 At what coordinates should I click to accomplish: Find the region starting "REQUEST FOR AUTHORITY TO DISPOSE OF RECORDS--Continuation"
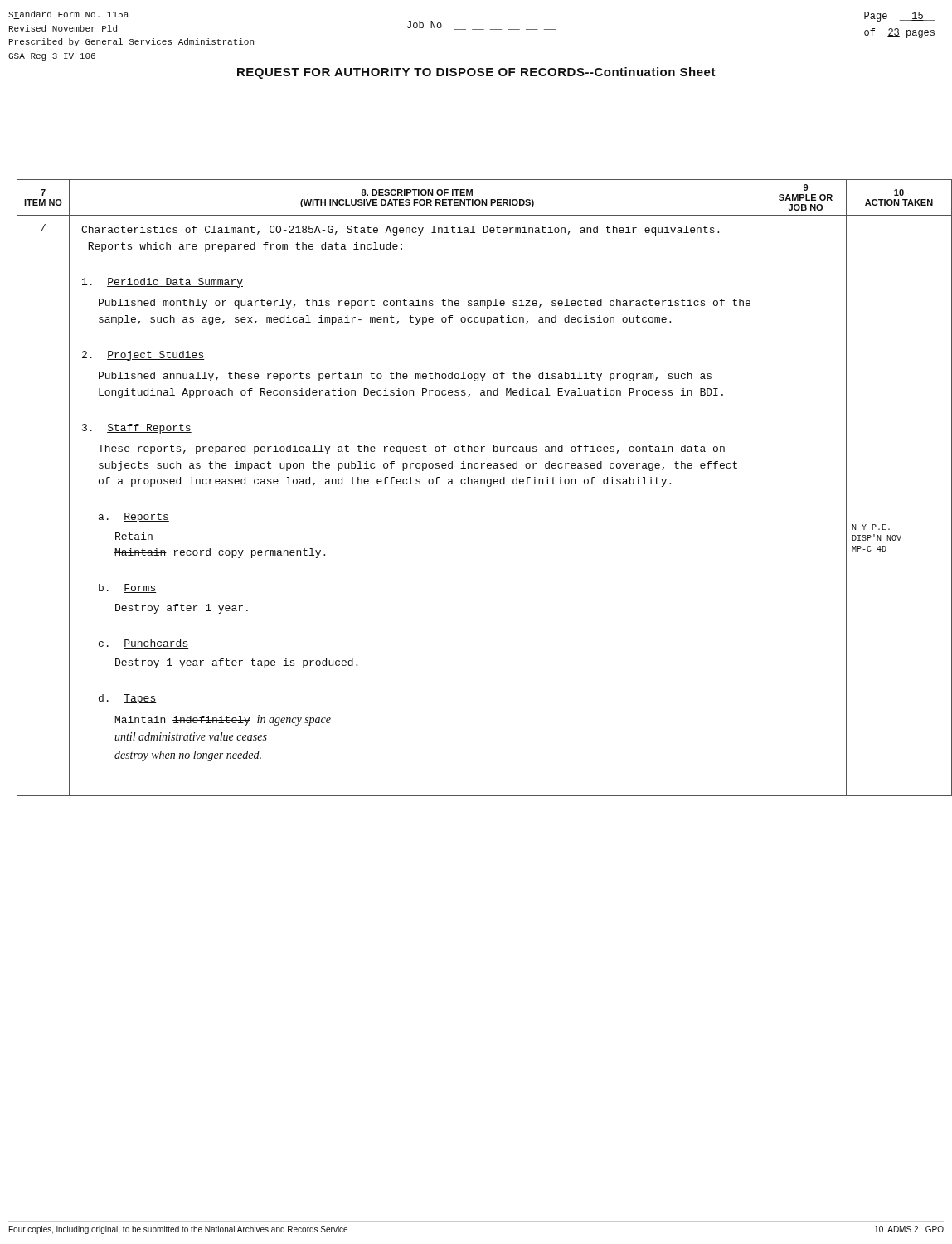click(x=476, y=72)
